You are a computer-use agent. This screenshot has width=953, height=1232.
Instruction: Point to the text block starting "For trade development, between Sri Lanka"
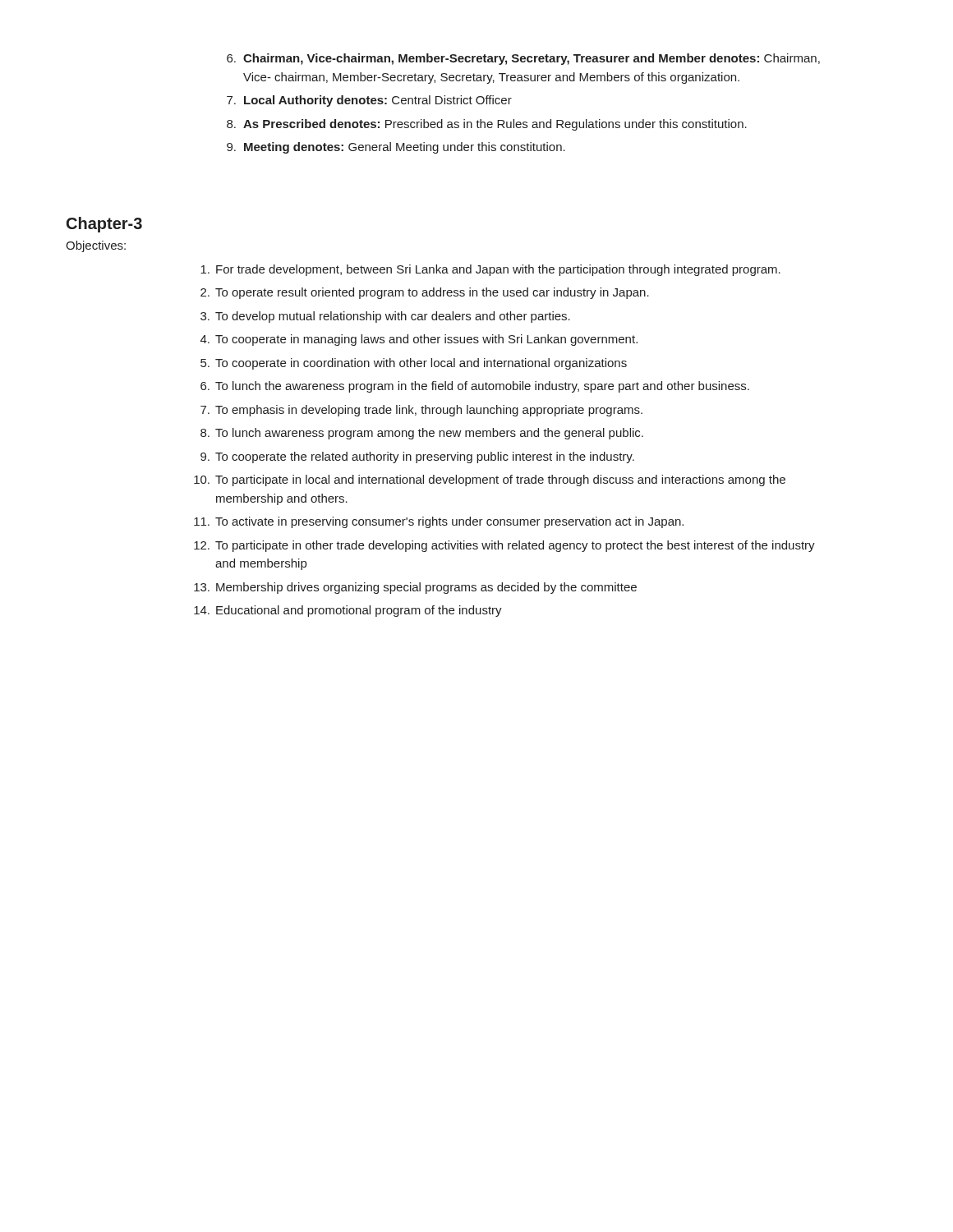(x=501, y=269)
